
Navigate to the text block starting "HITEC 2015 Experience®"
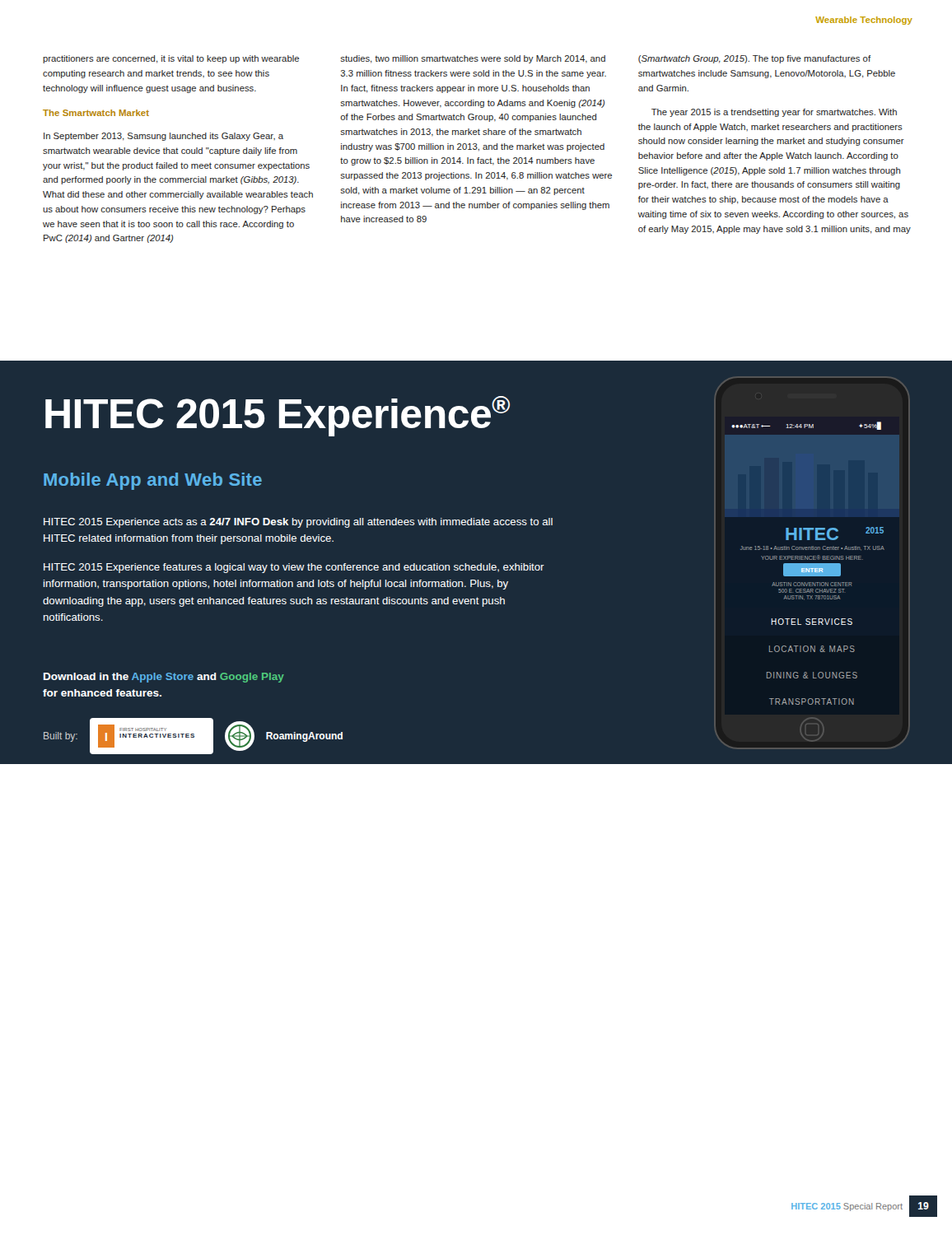[306, 414]
